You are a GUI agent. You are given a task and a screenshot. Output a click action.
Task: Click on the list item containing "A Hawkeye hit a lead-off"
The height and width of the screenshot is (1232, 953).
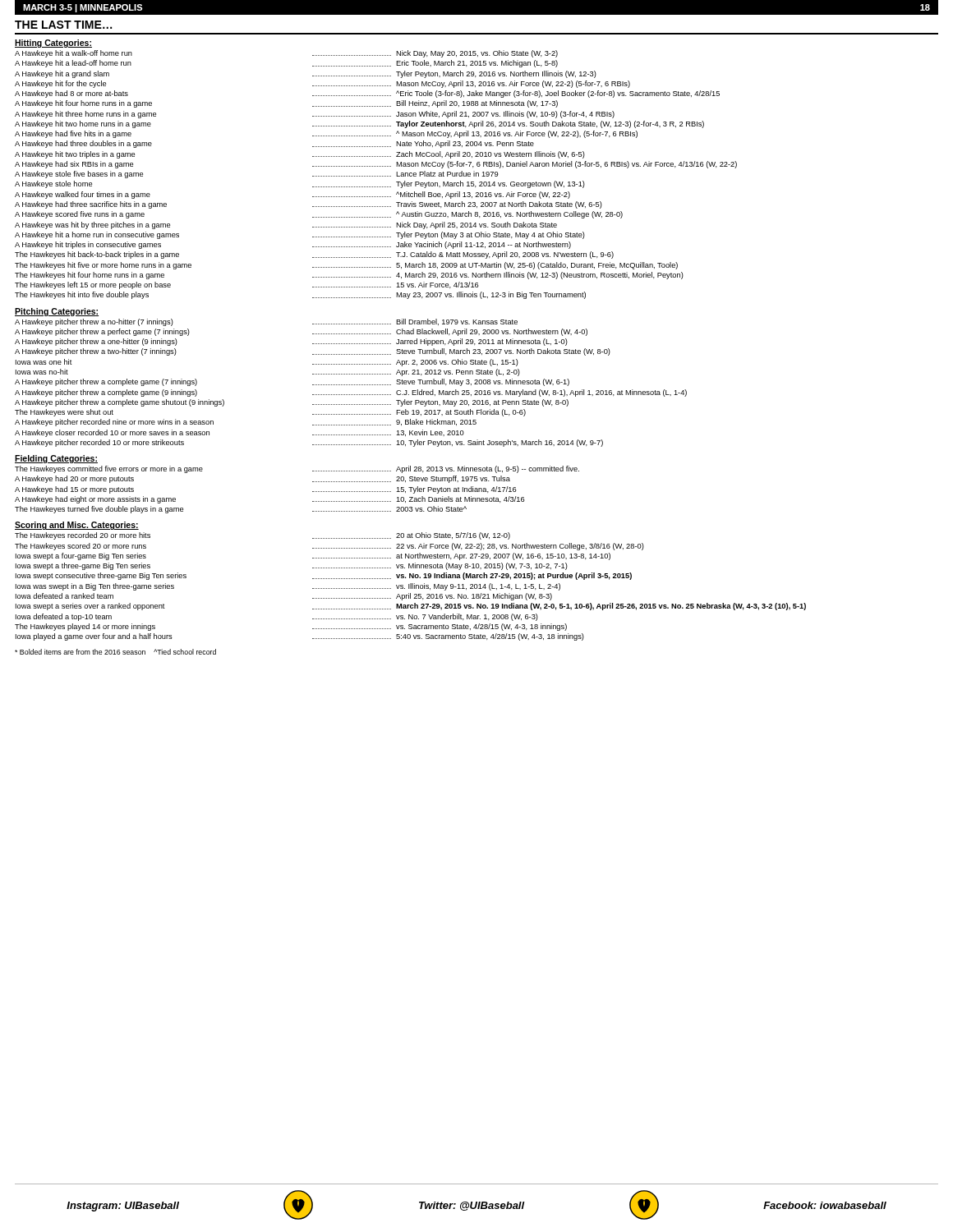pyautogui.click(x=476, y=64)
